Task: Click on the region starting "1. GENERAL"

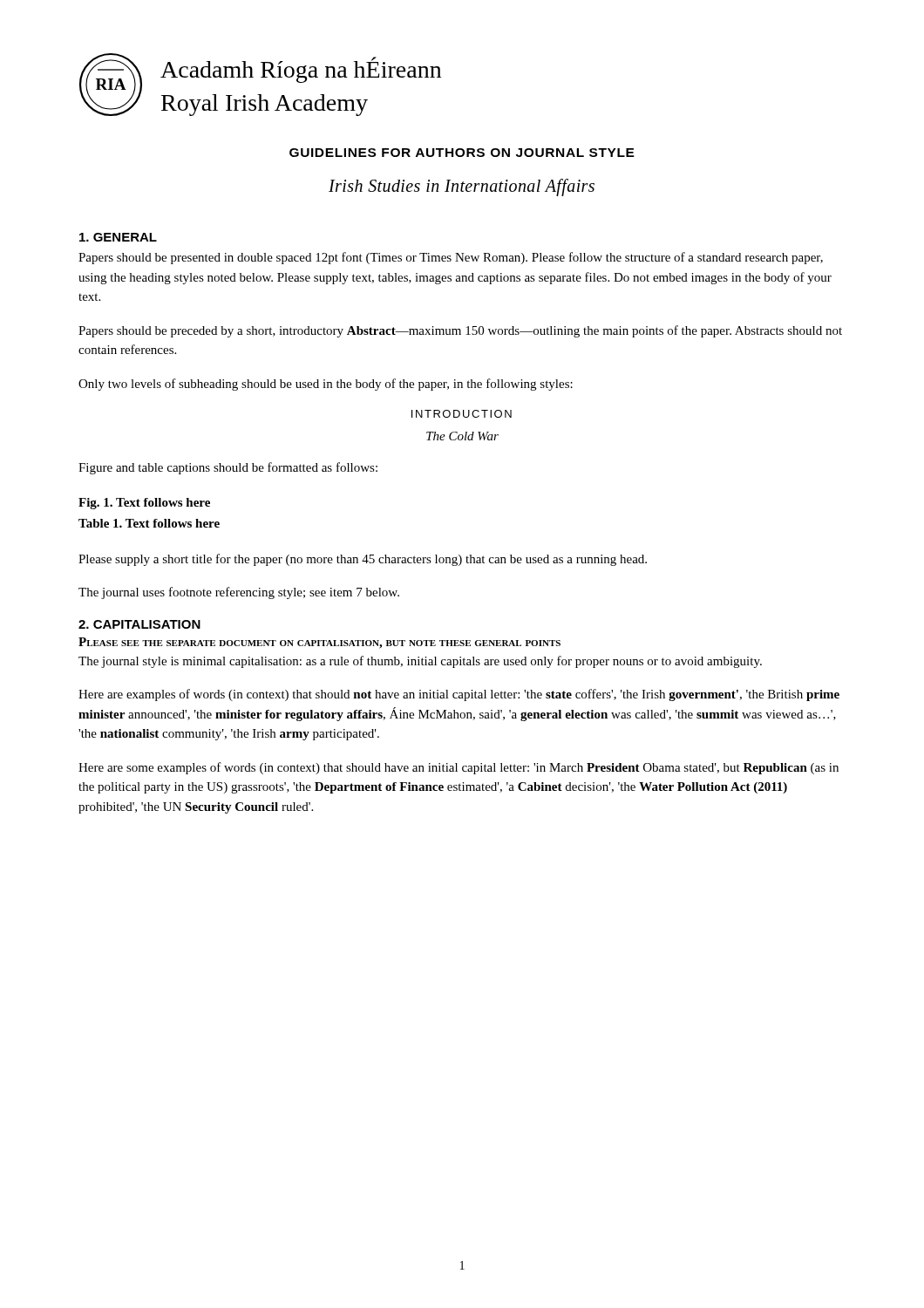Action: 118,237
